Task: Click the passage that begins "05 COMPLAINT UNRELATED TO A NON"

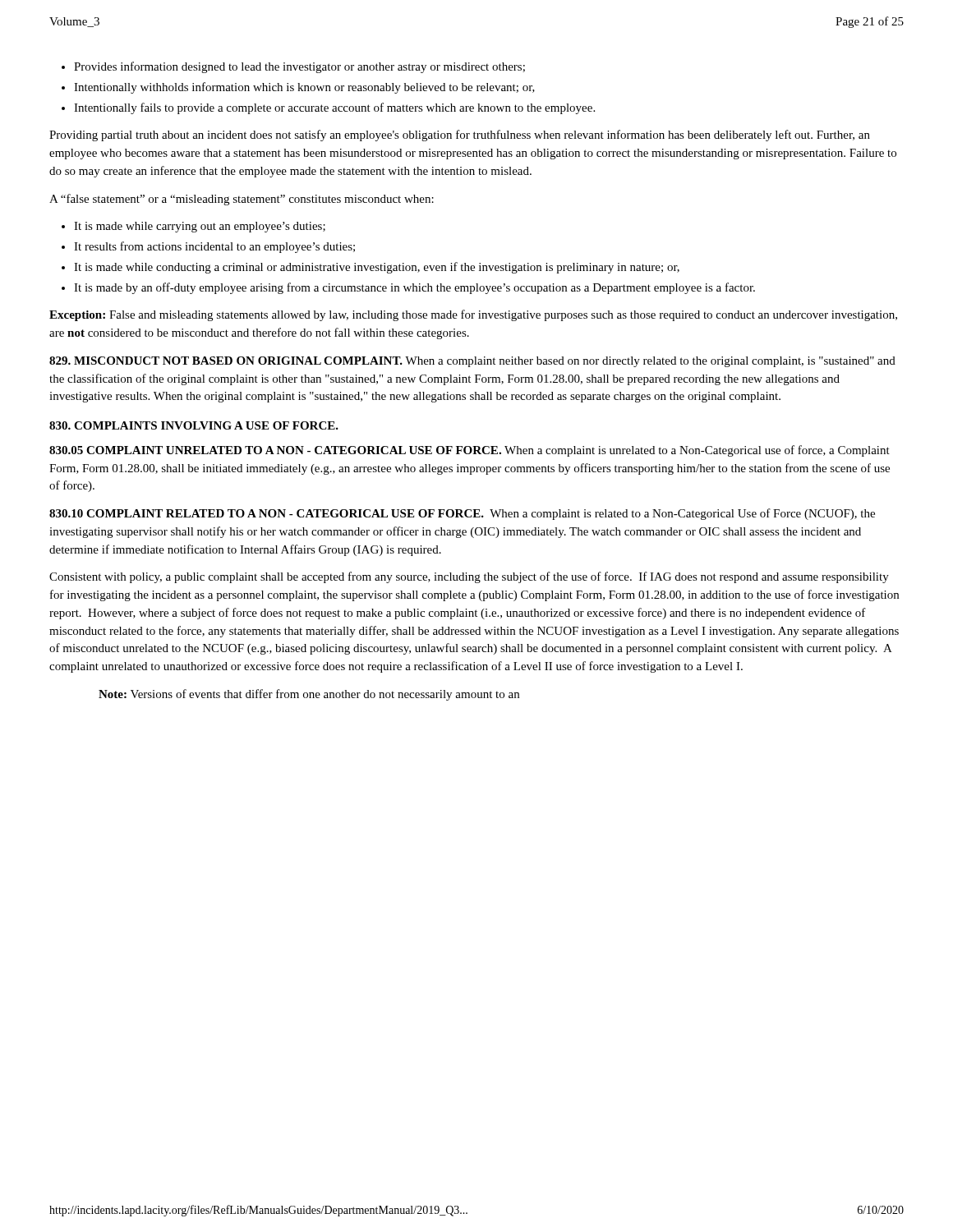Action: click(476, 468)
